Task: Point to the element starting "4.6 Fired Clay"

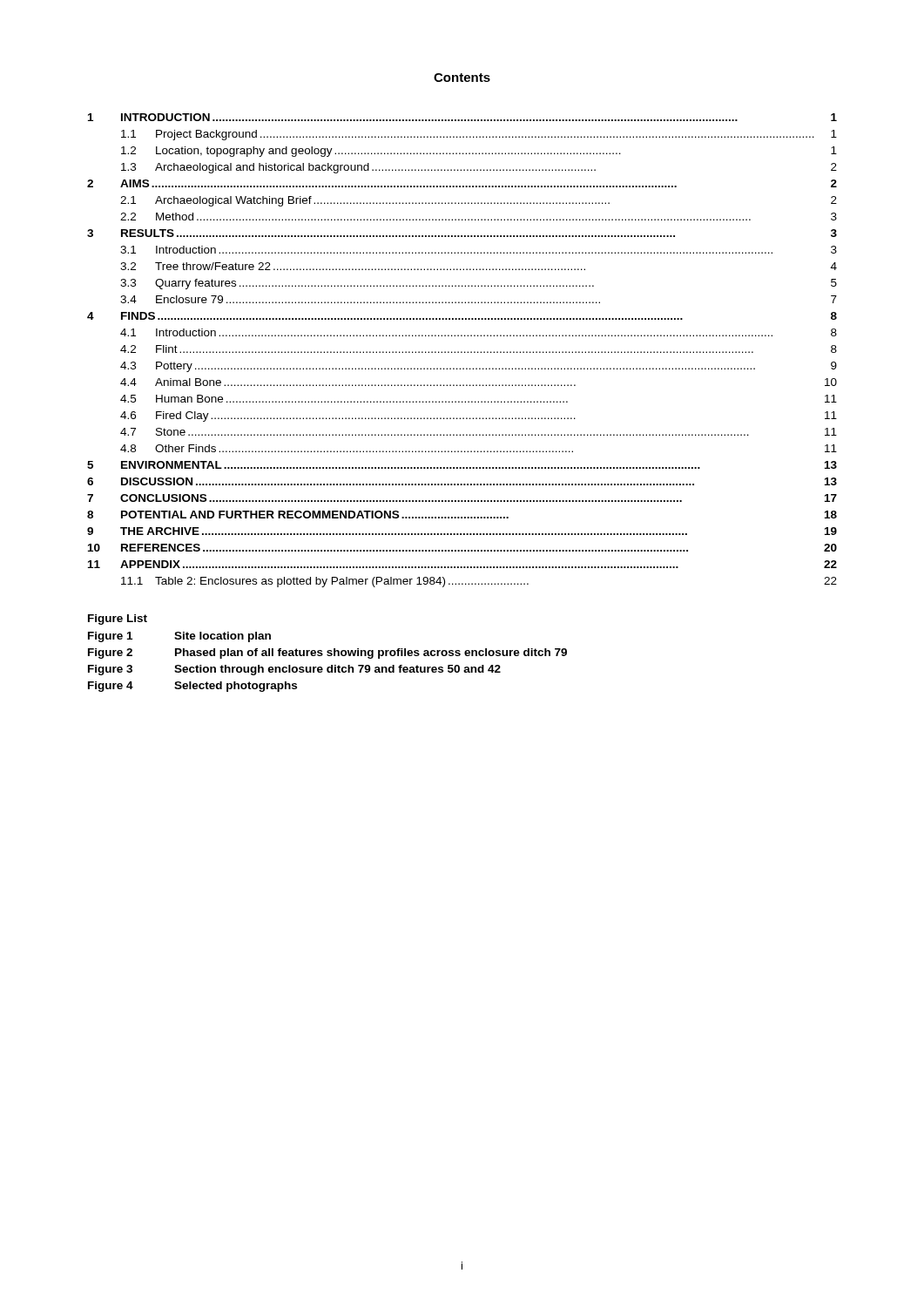Action: (462, 415)
